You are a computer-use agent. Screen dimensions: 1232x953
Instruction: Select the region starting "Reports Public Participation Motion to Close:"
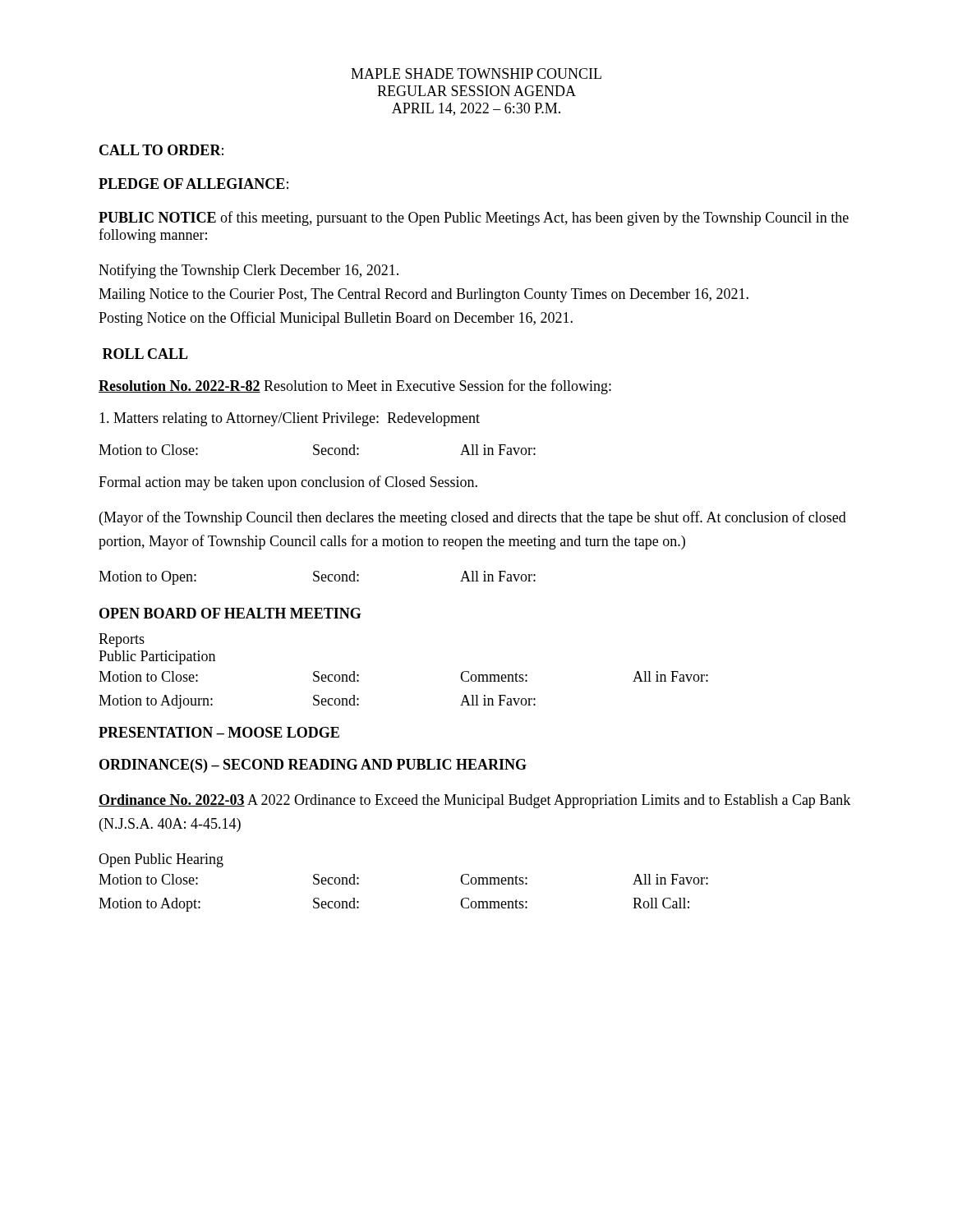(x=476, y=670)
